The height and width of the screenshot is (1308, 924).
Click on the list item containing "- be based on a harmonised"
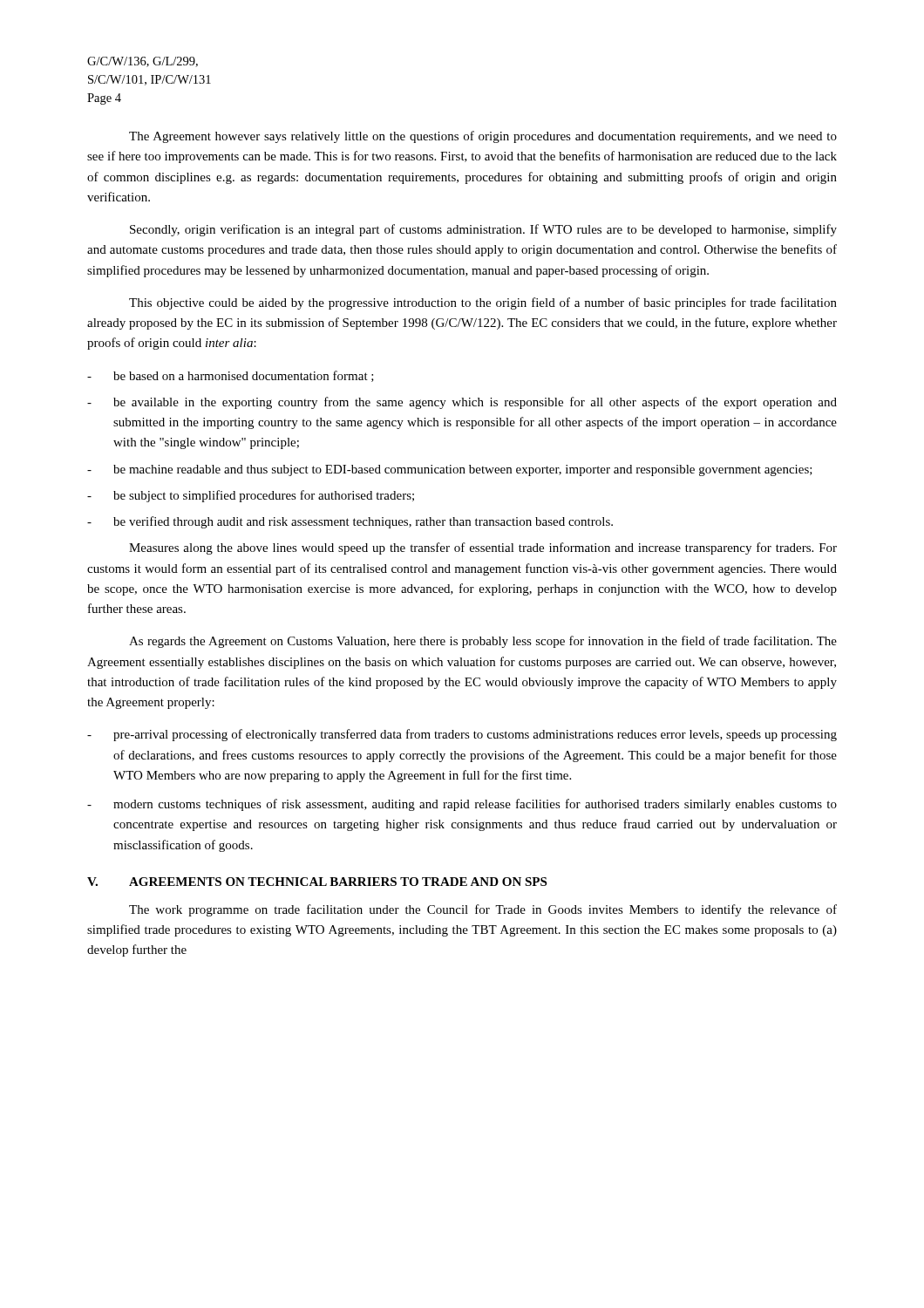pos(231,376)
